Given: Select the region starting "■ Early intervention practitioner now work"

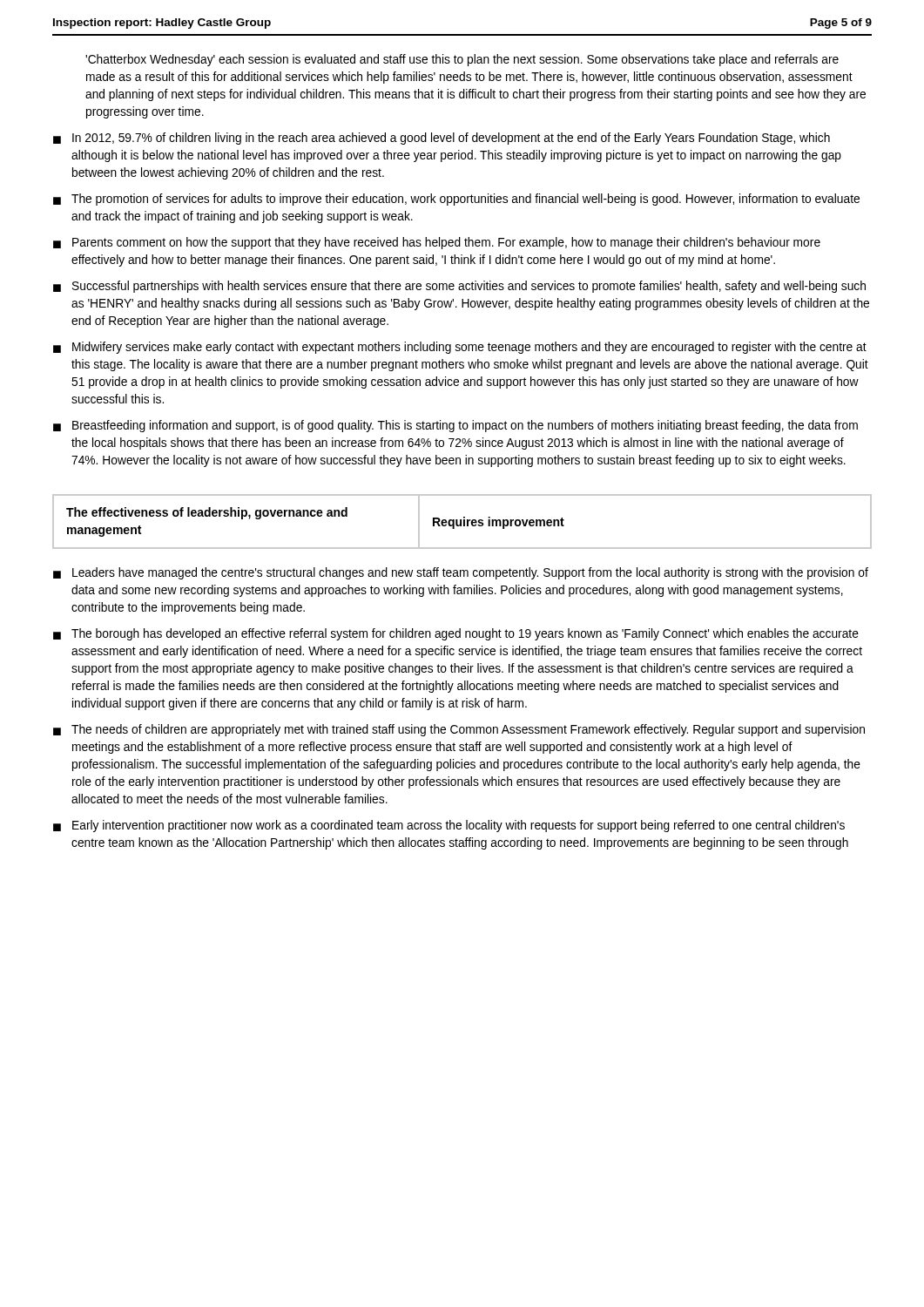Looking at the screenshot, I should pyautogui.click(x=462, y=835).
